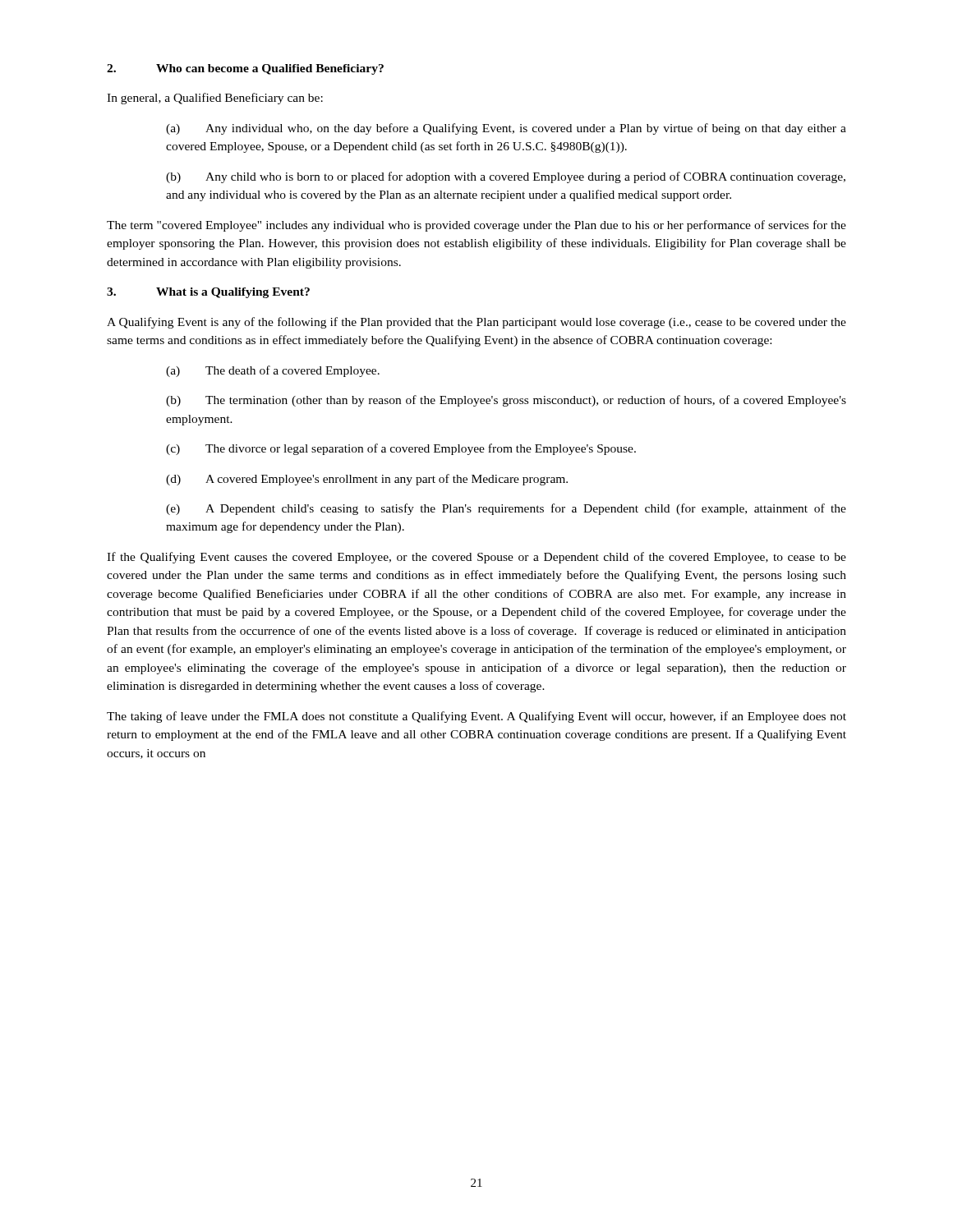Point to the passage starting "A Qualifying Event"

tap(476, 331)
